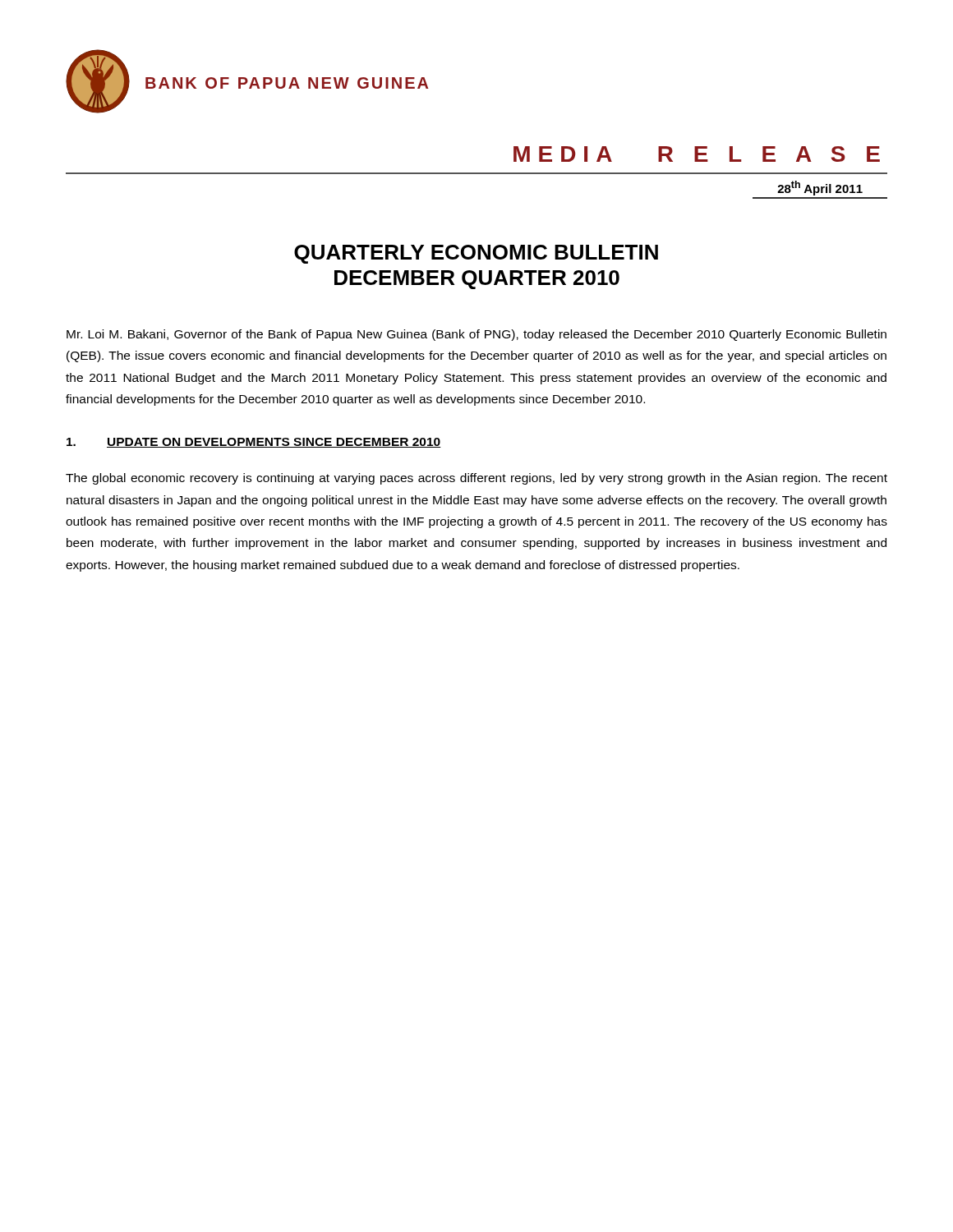This screenshot has height=1232, width=953.
Task: Click the section header
Action: pos(253,442)
